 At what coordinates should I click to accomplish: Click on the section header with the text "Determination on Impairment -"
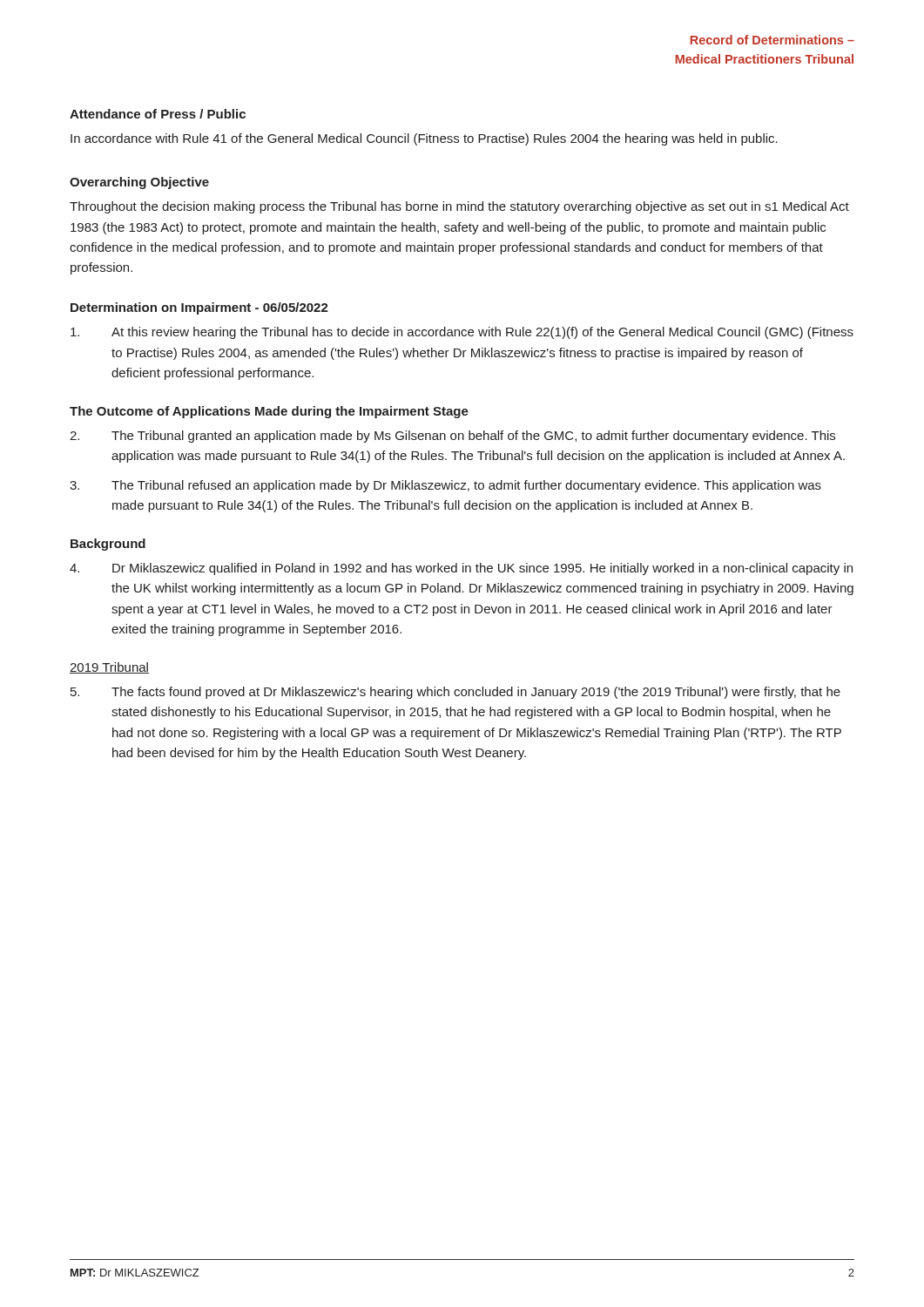click(199, 307)
